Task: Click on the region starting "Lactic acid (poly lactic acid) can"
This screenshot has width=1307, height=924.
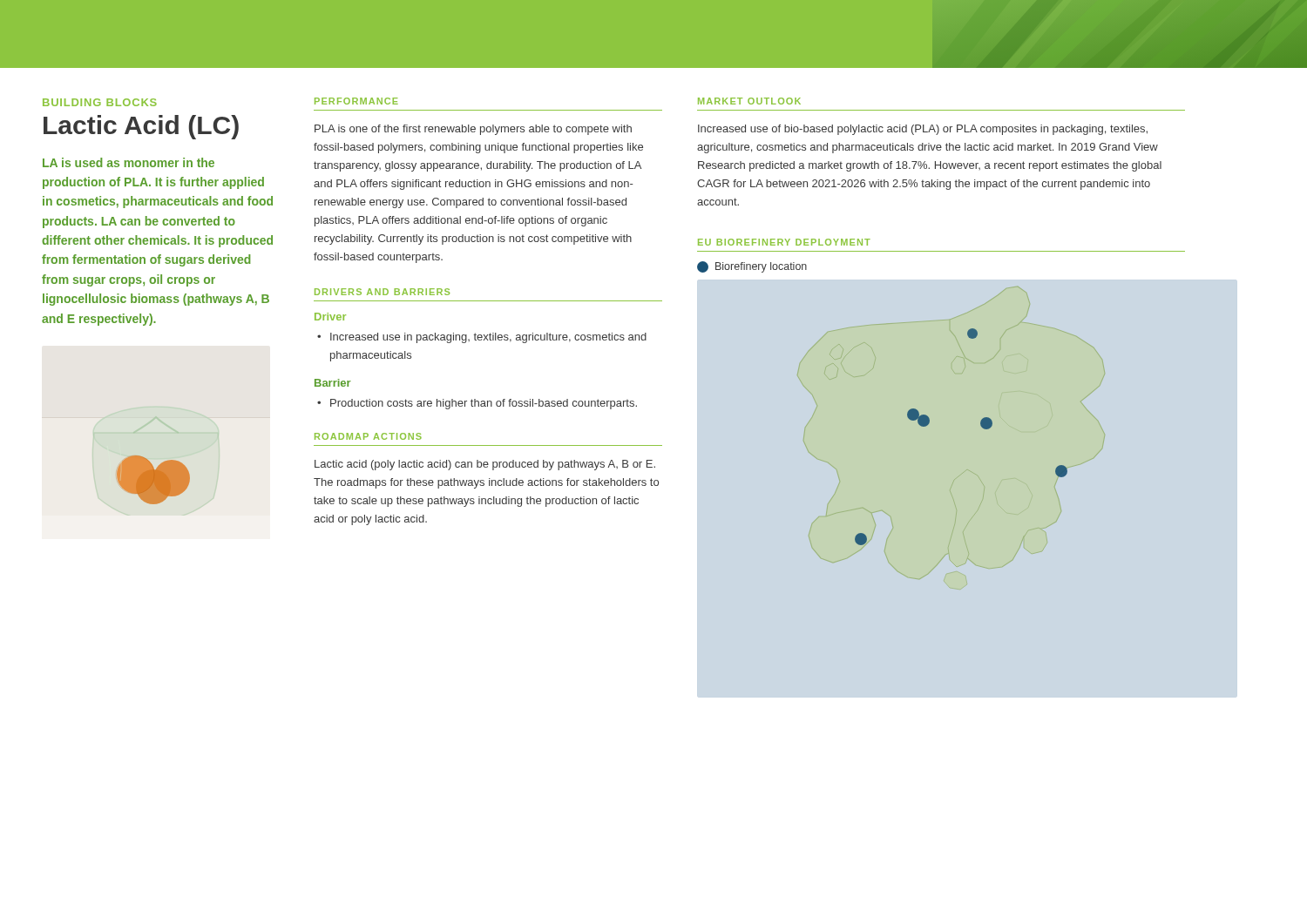Action: point(487,491)
